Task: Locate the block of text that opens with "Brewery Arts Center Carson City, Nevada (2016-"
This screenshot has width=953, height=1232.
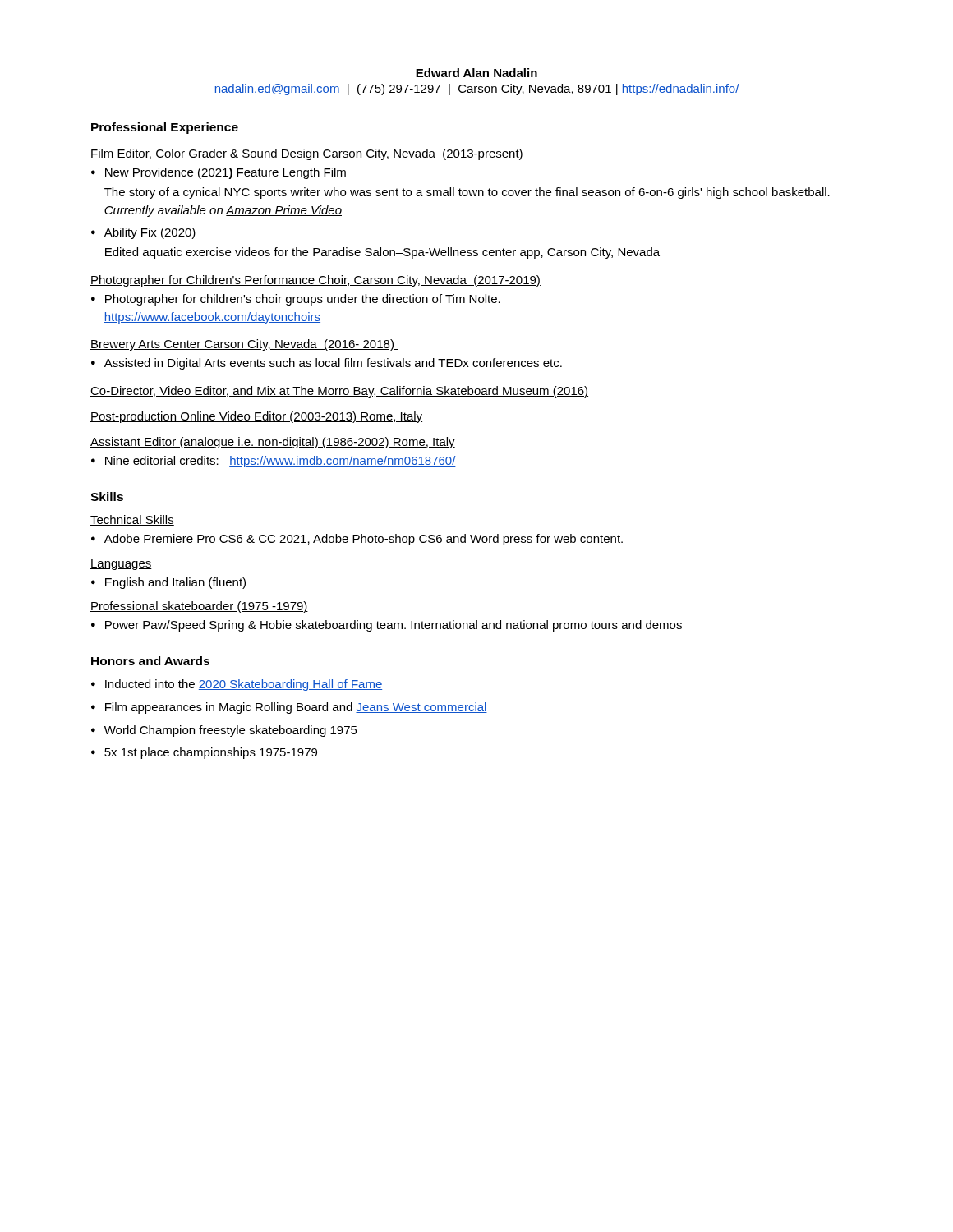Action: (244, 344)
